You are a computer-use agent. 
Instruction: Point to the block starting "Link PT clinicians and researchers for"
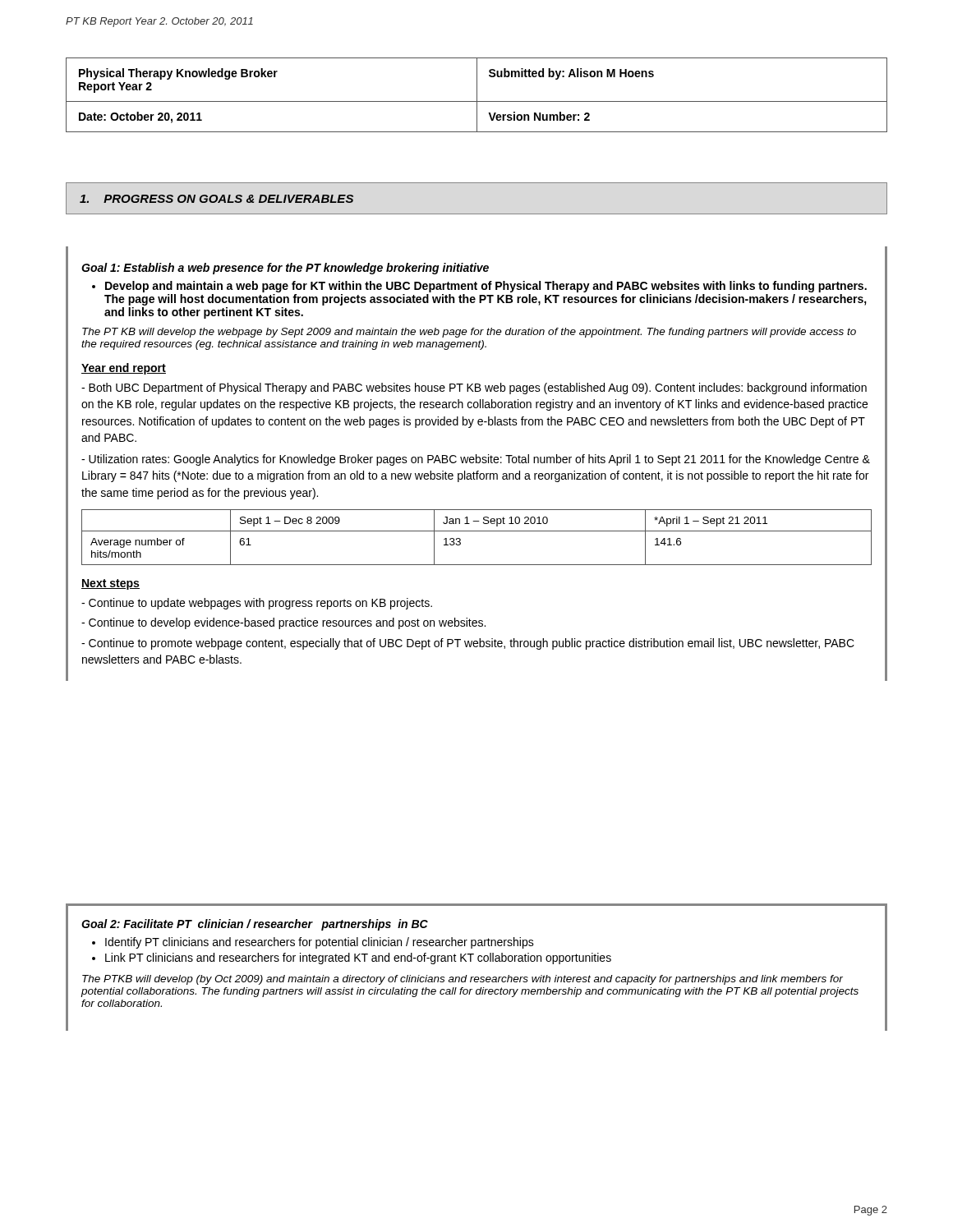(358, 958)
